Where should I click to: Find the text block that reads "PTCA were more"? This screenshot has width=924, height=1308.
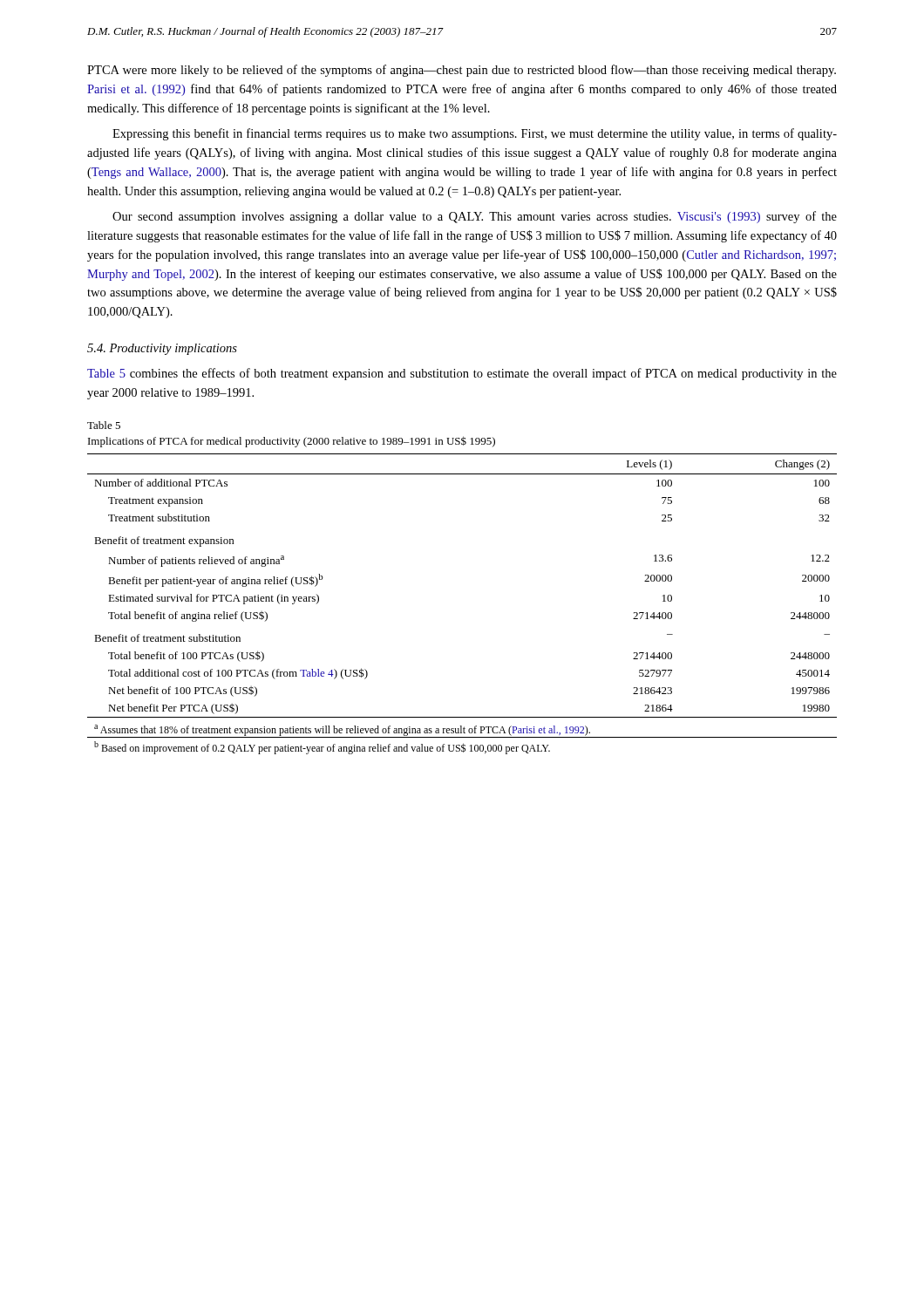point(462,90)
